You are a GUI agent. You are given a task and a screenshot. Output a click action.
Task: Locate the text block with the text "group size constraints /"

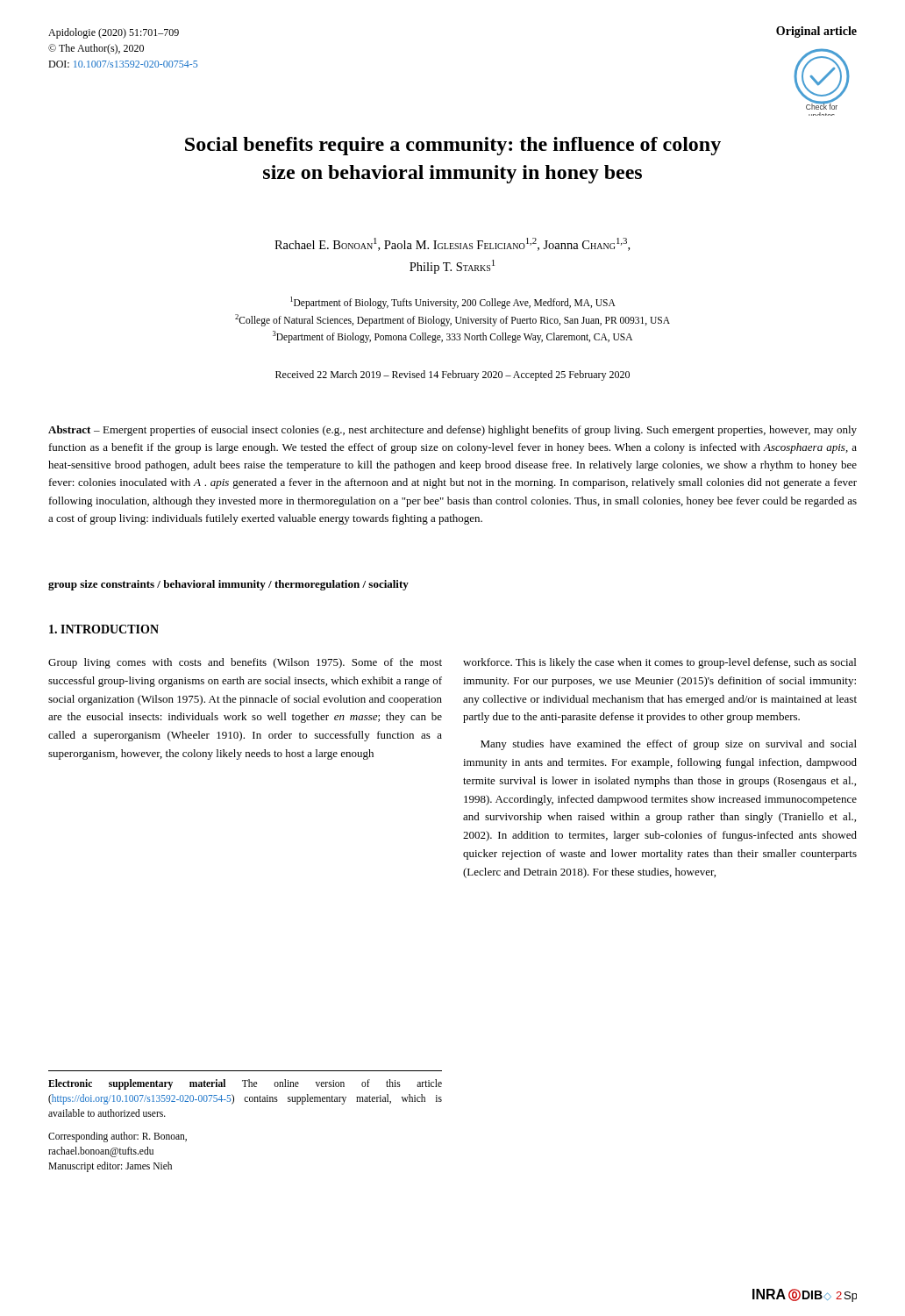pyautogui.click(x=228, y=584)
